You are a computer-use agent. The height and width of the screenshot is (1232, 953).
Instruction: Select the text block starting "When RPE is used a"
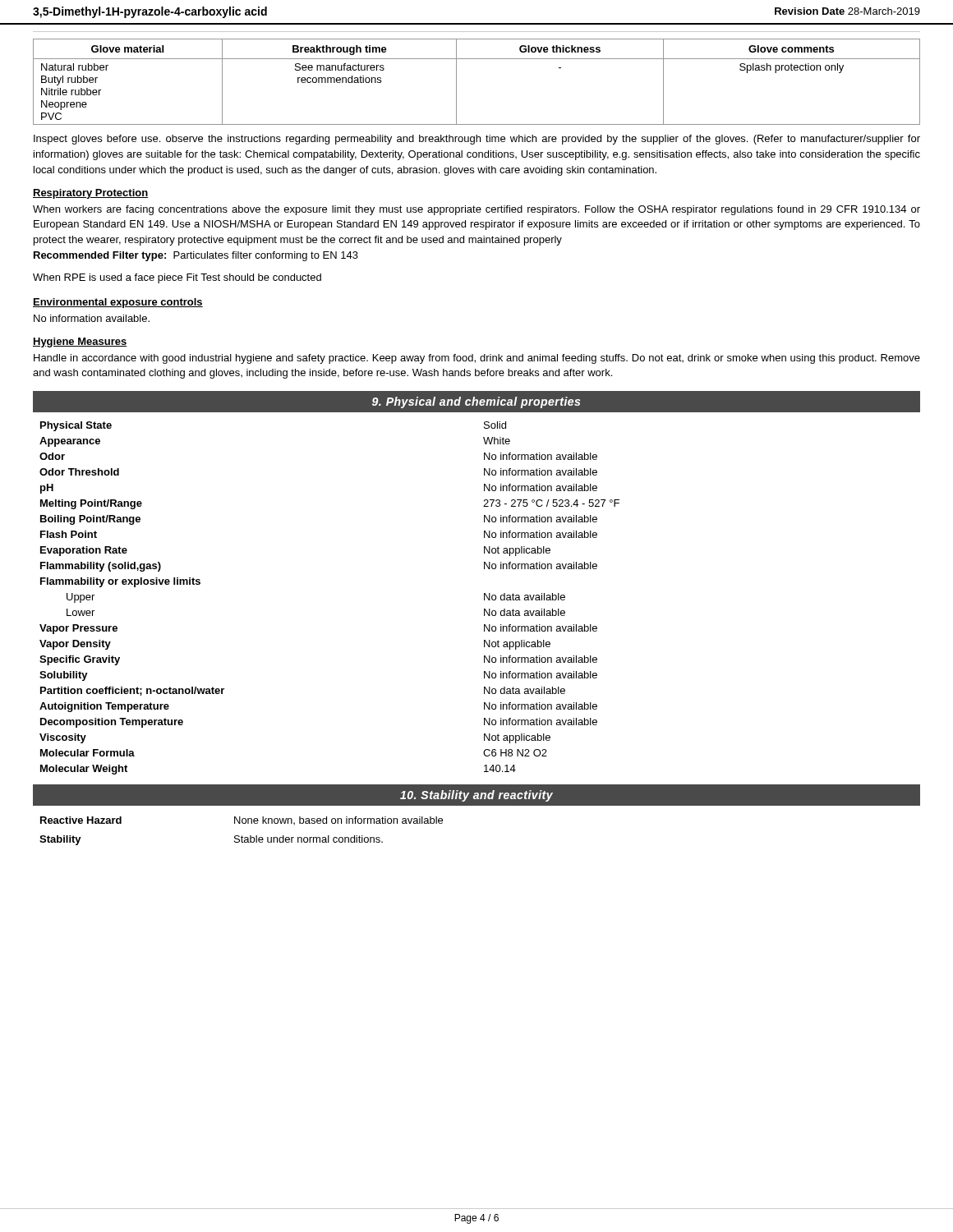click(177, 277)
